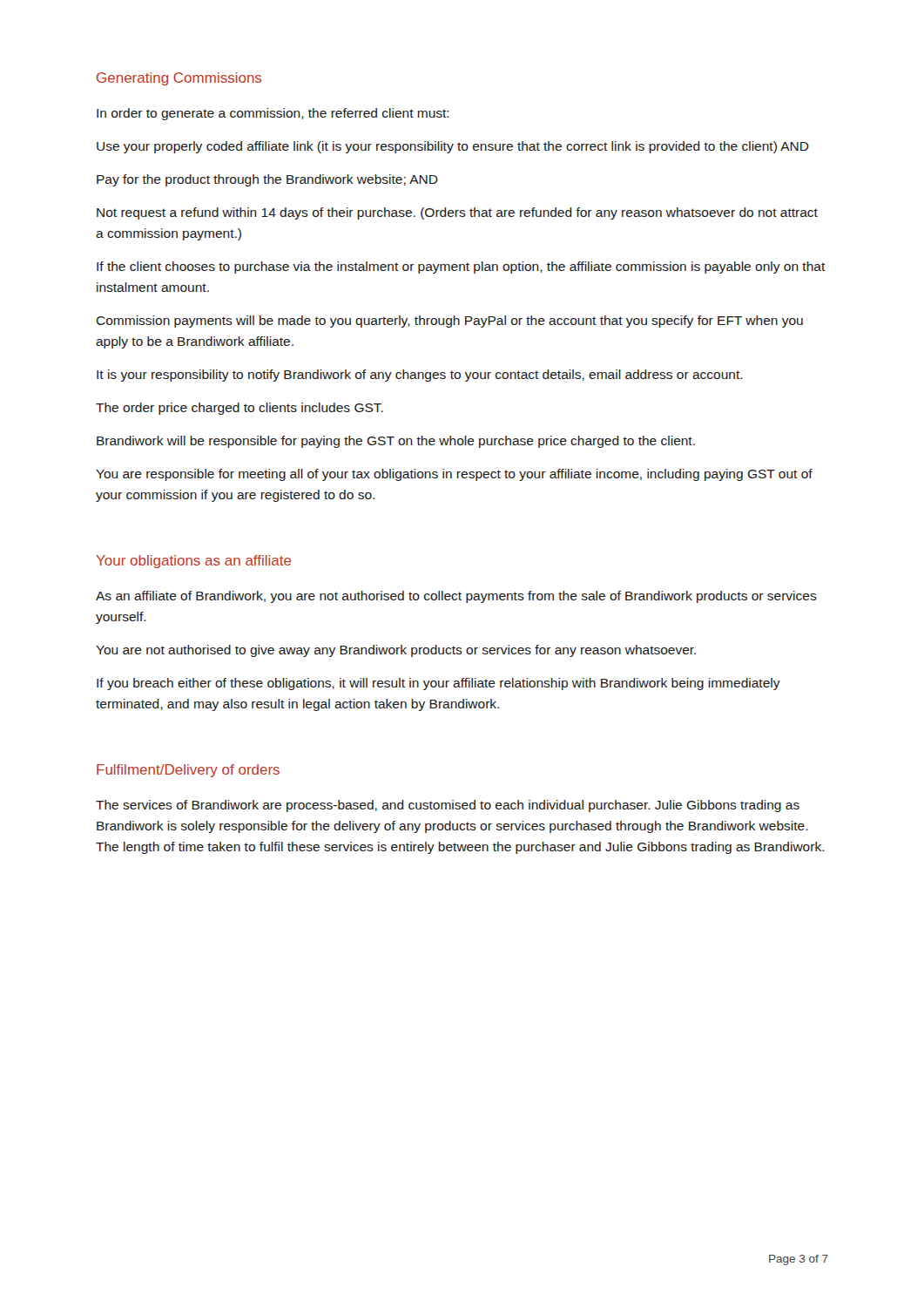Viewport: 924px width, 1307px height.
Task: Find the text block that reads "Not request a refund within 14 days of"
Action: coord(457,223)
